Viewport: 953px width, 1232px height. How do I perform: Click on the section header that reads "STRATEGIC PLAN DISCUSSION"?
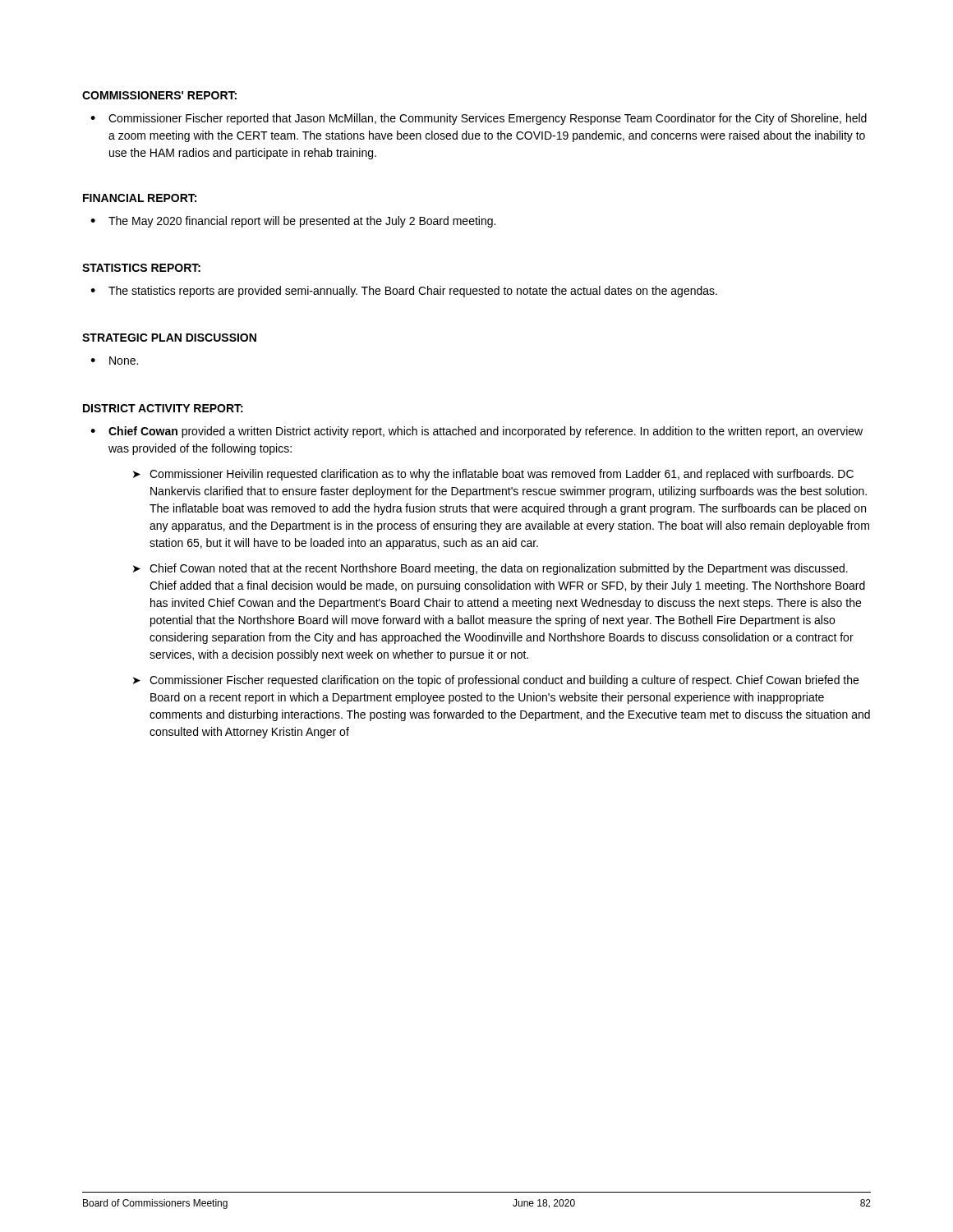coord(170,338)
